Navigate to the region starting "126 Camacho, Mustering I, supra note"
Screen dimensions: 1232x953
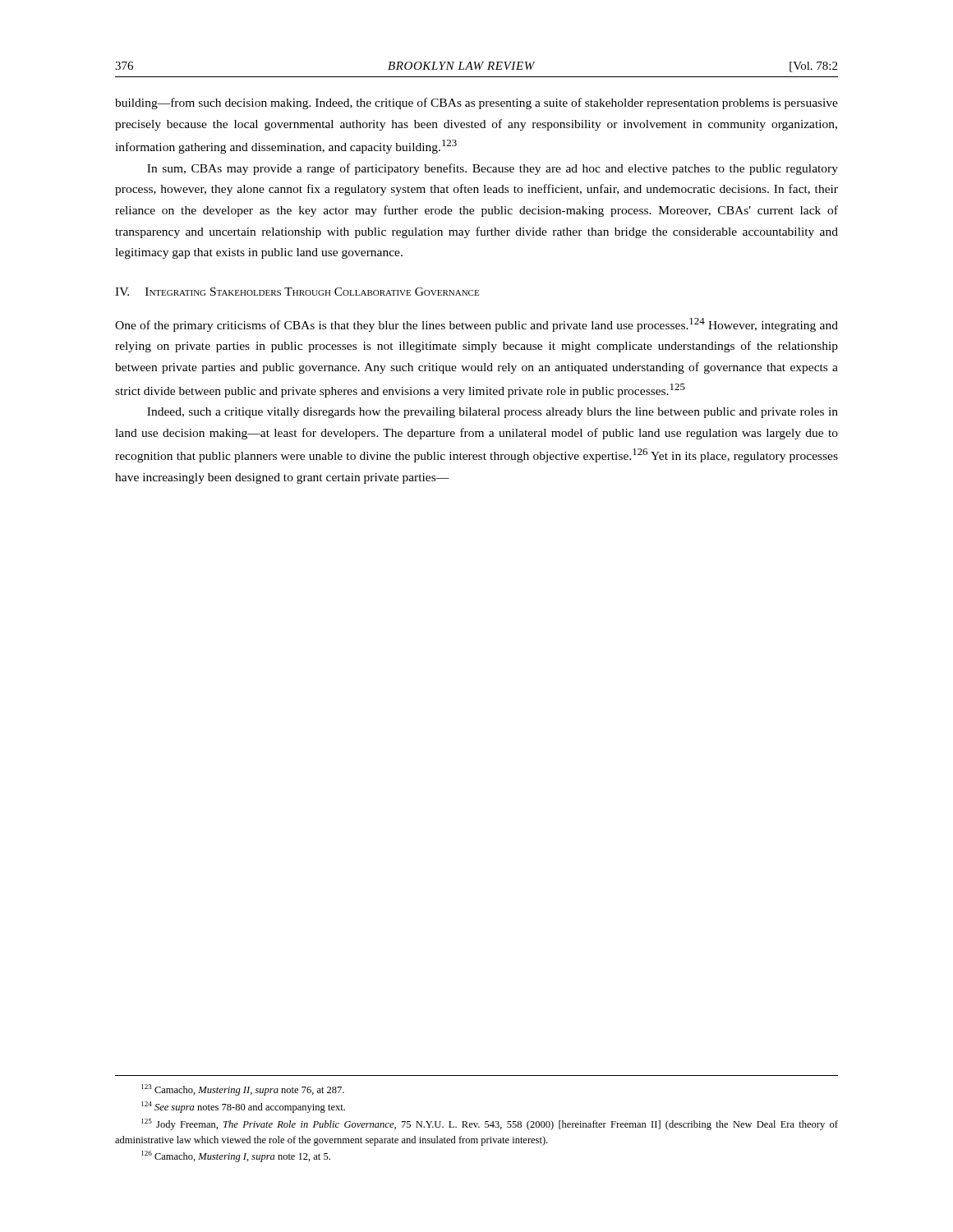tap(236, 1156)
